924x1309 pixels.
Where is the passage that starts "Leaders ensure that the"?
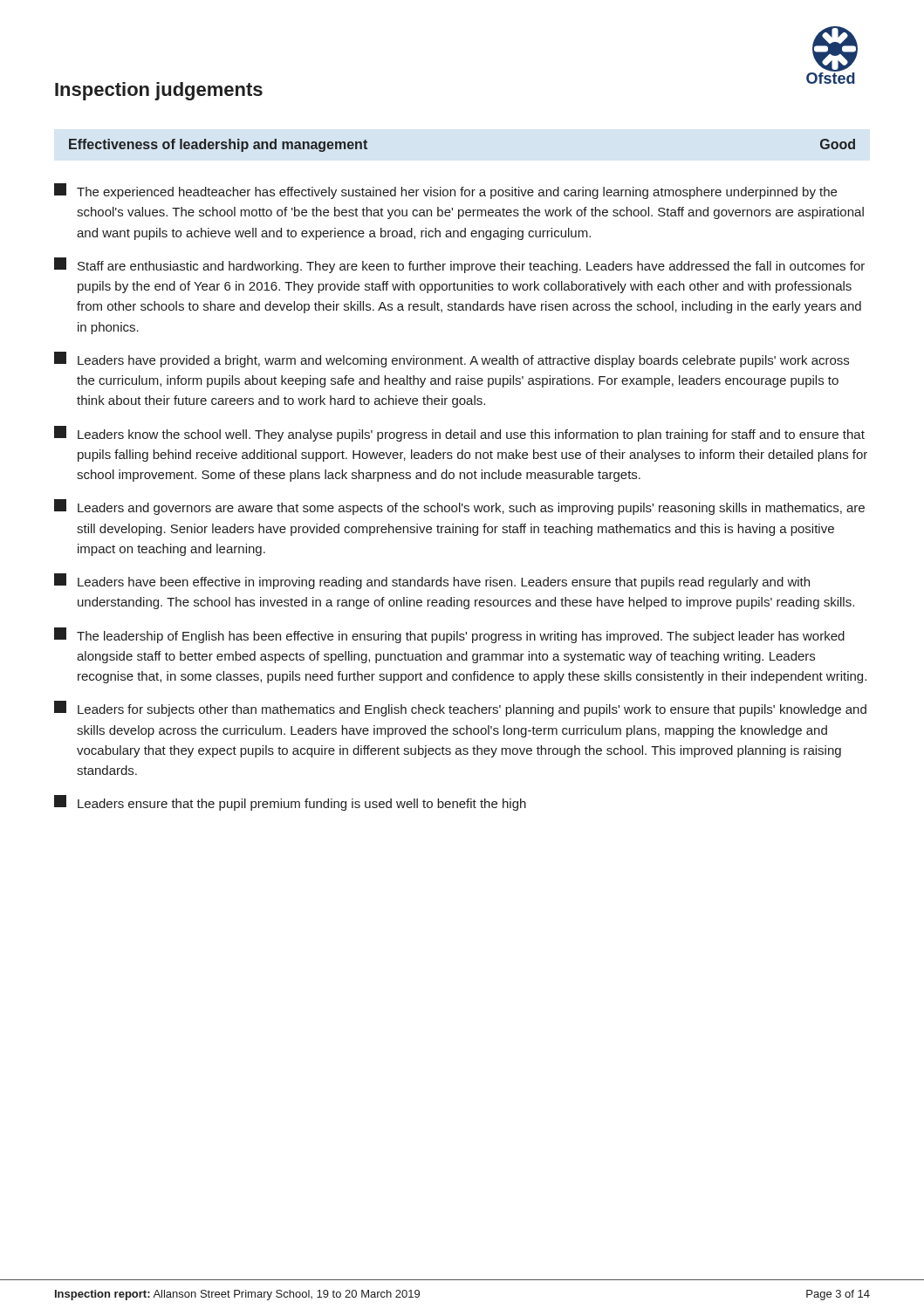(x=462, y=804)
